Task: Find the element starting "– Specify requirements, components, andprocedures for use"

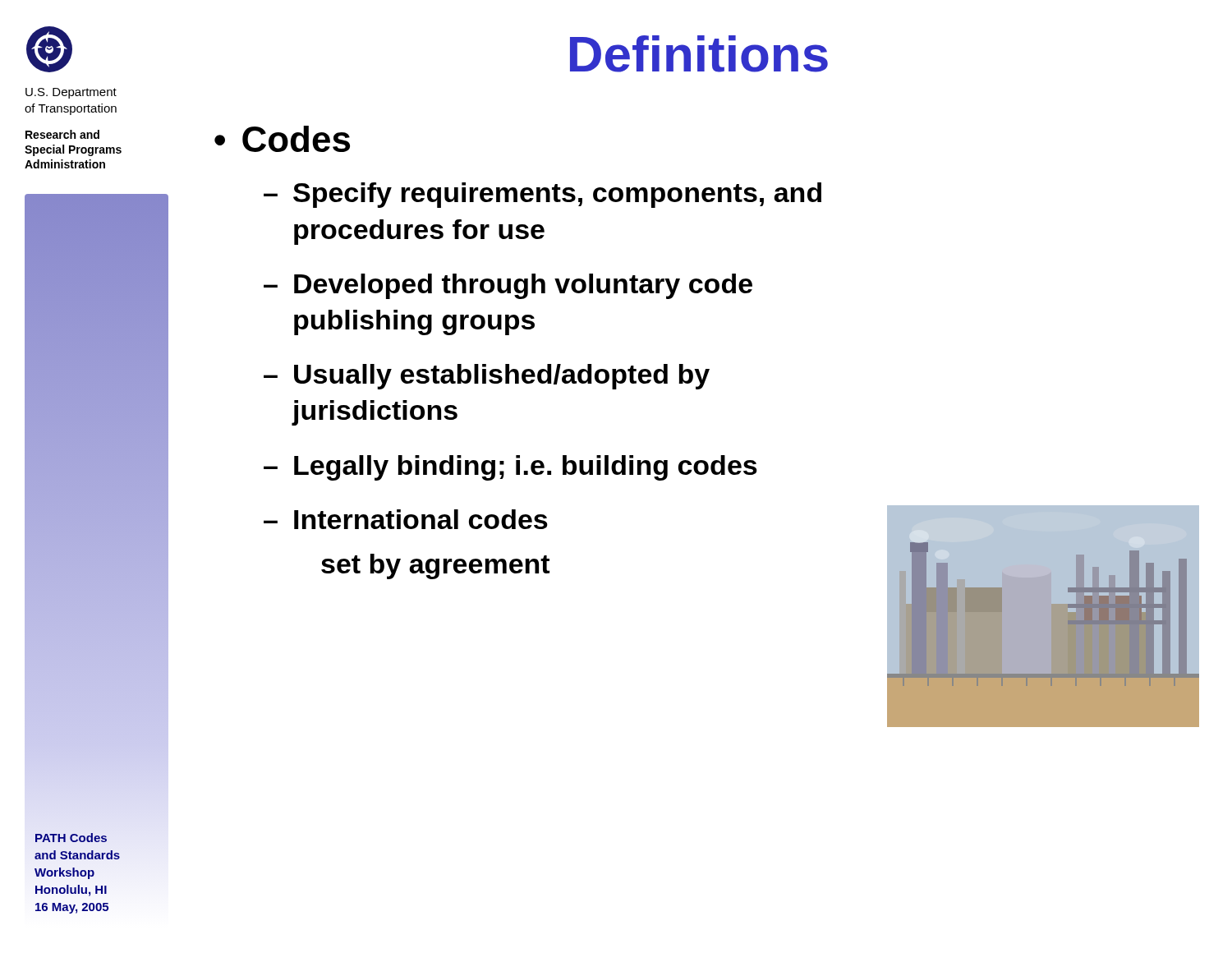Action: (x=543, y=209)
